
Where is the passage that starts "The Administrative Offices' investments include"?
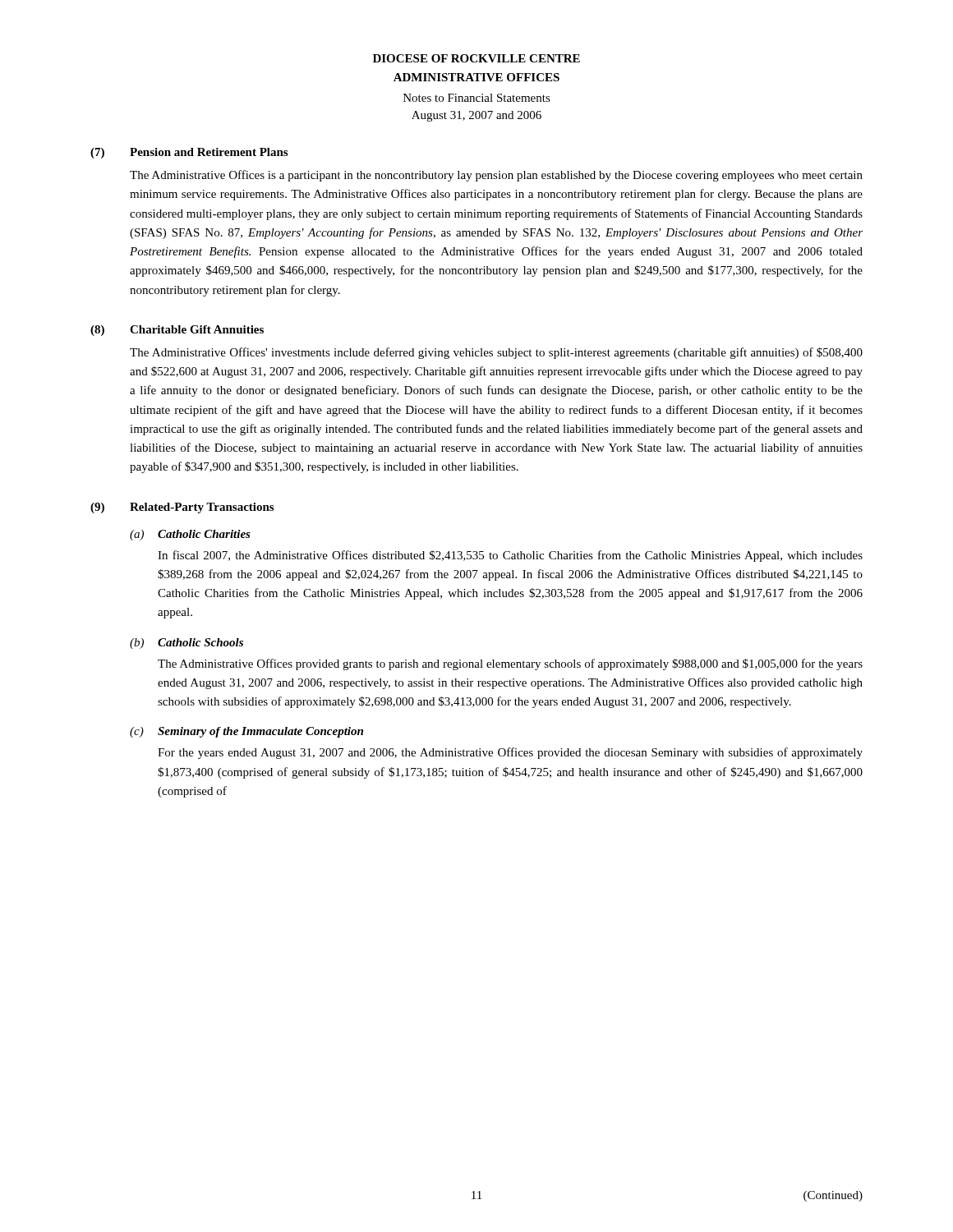[496, 409]
